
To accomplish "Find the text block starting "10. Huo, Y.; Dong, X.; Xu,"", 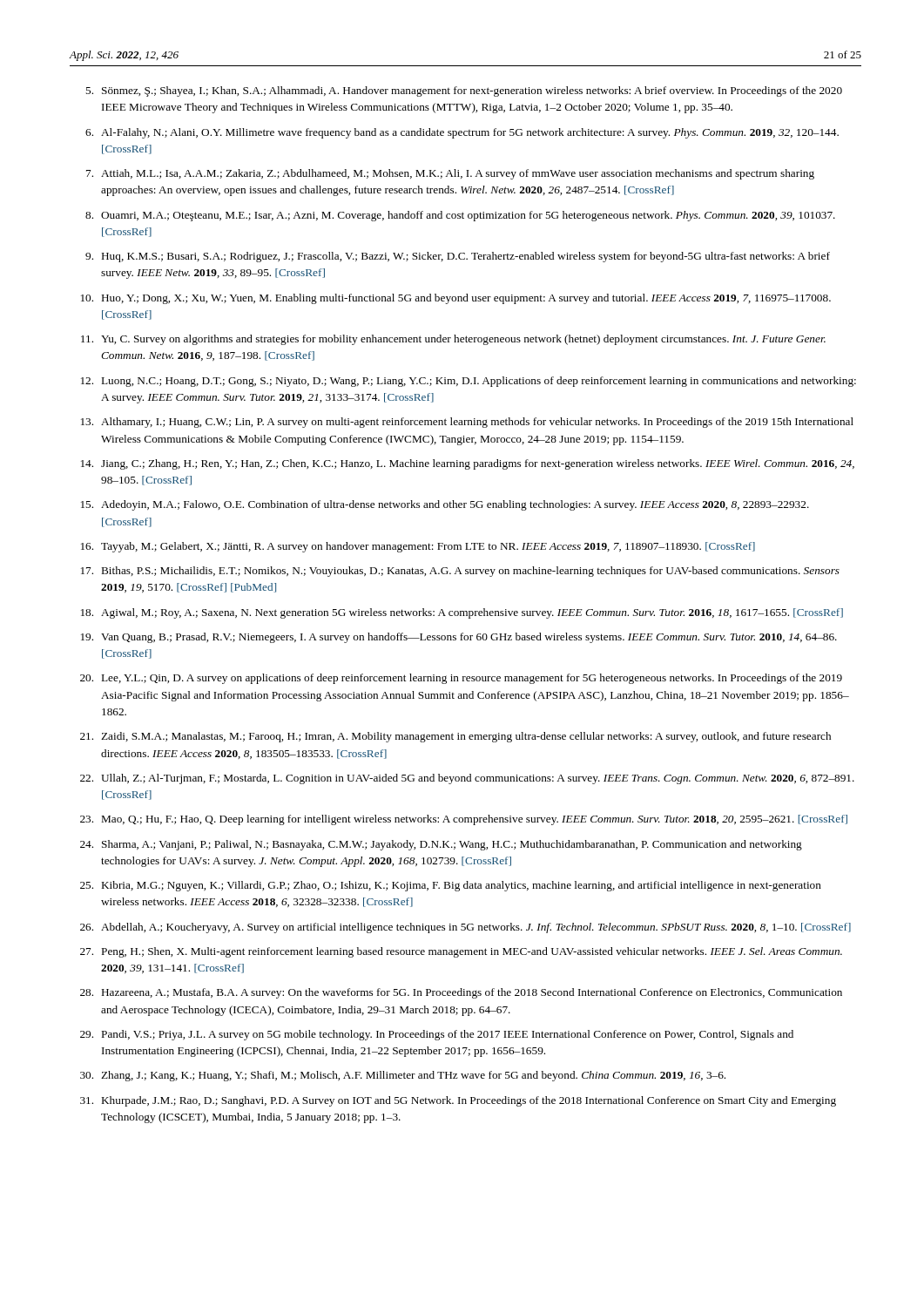I will click(465, 306).
